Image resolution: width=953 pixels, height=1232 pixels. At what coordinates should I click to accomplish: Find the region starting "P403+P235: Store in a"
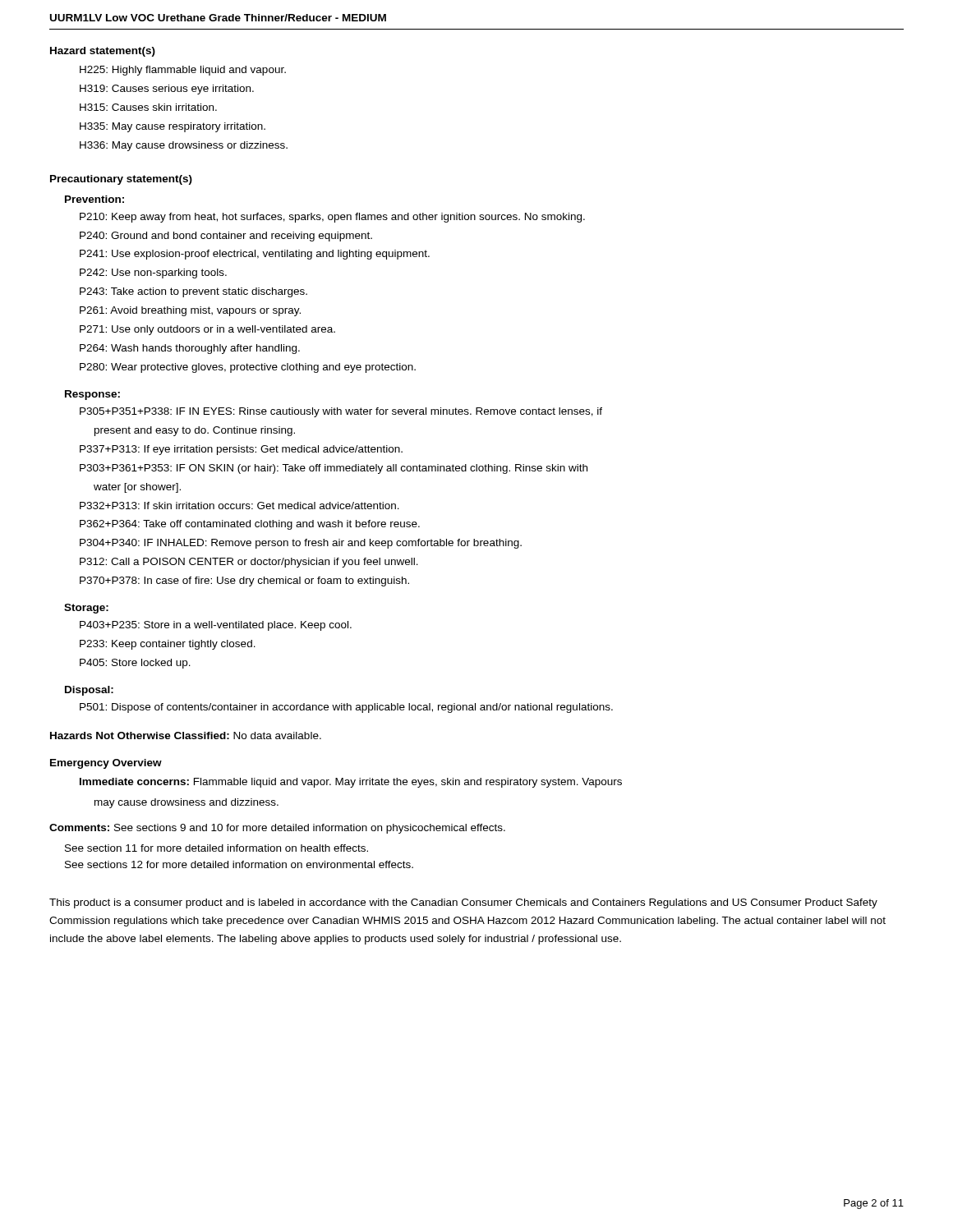click(x=216, y=625)
